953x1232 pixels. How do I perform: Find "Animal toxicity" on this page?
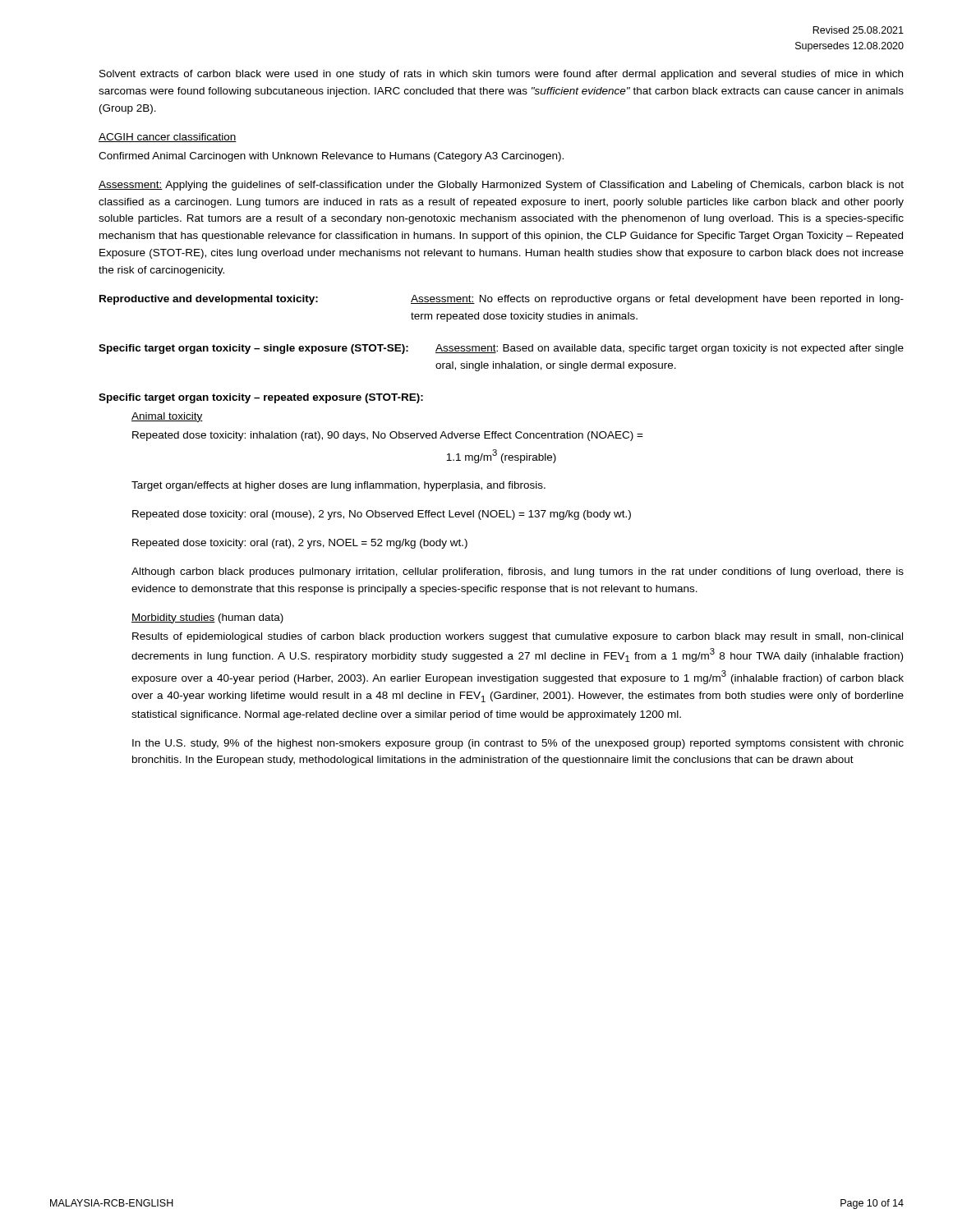tap(167, 416)
